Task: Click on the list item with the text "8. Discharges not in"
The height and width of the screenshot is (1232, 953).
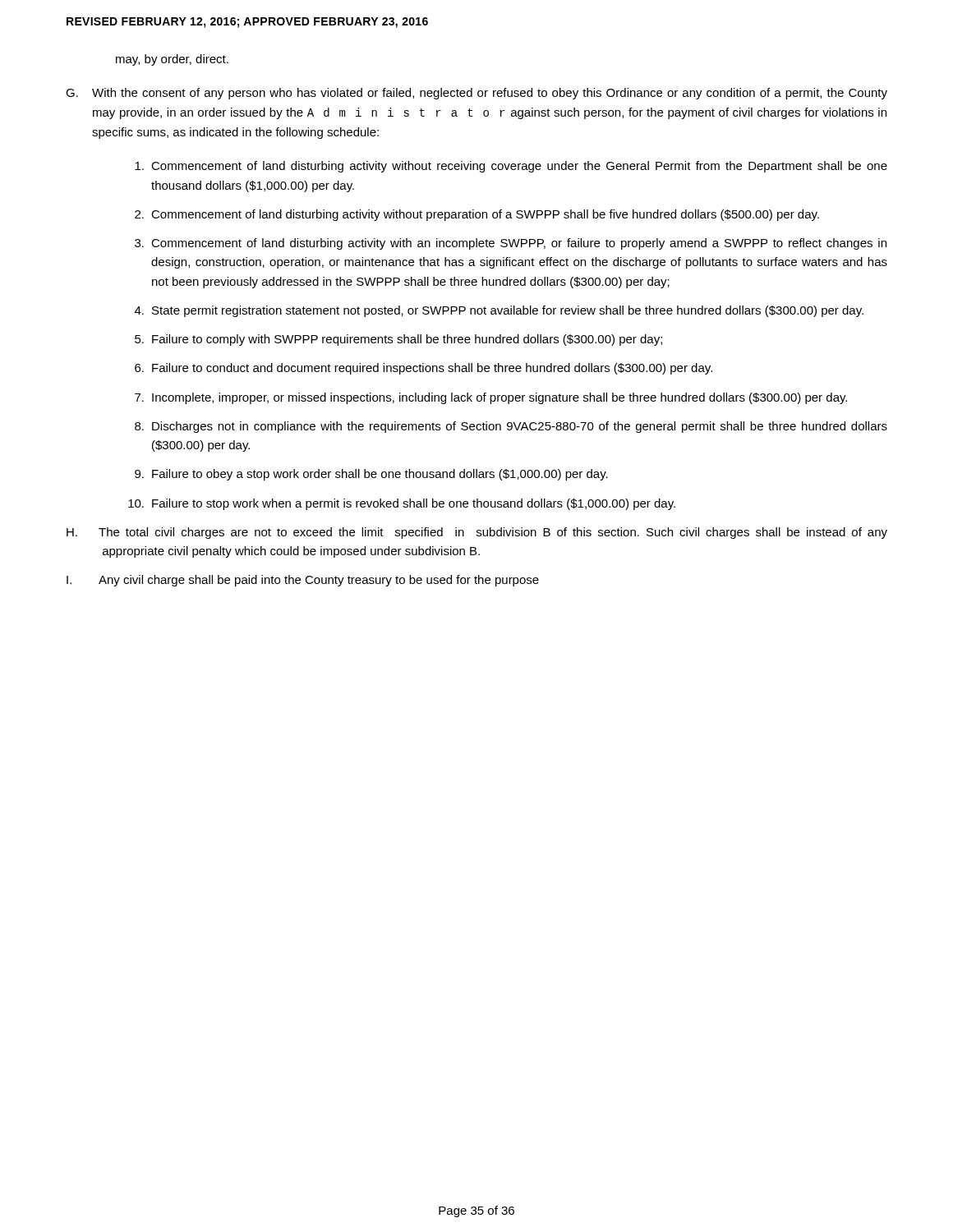Action: pos(501,436)
